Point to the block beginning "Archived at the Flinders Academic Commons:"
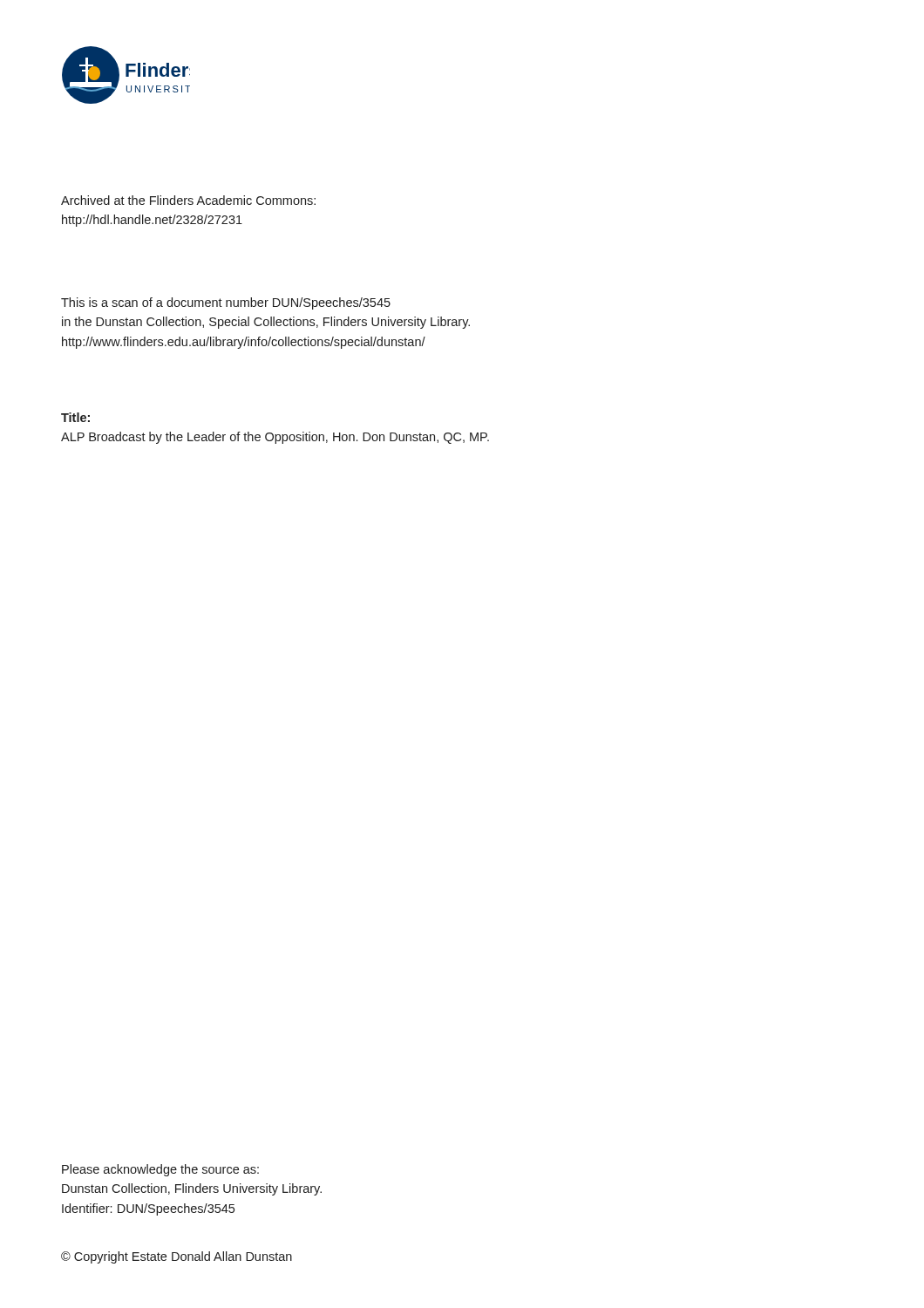Screen dimensions: 1308x924 [189, 210]
